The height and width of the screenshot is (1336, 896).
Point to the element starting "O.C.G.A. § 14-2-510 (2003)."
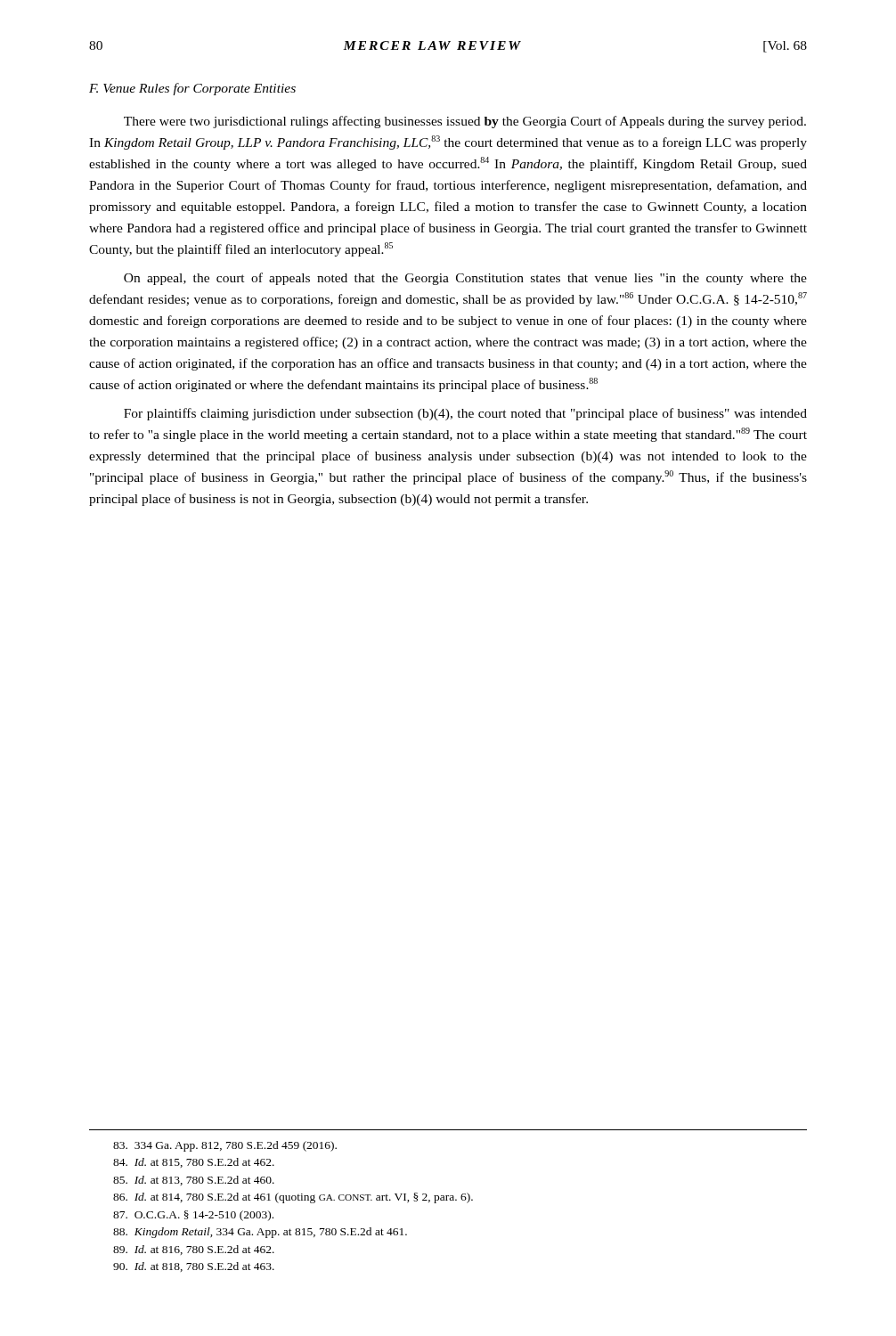pyautogui.click(x=194, y=1214)
